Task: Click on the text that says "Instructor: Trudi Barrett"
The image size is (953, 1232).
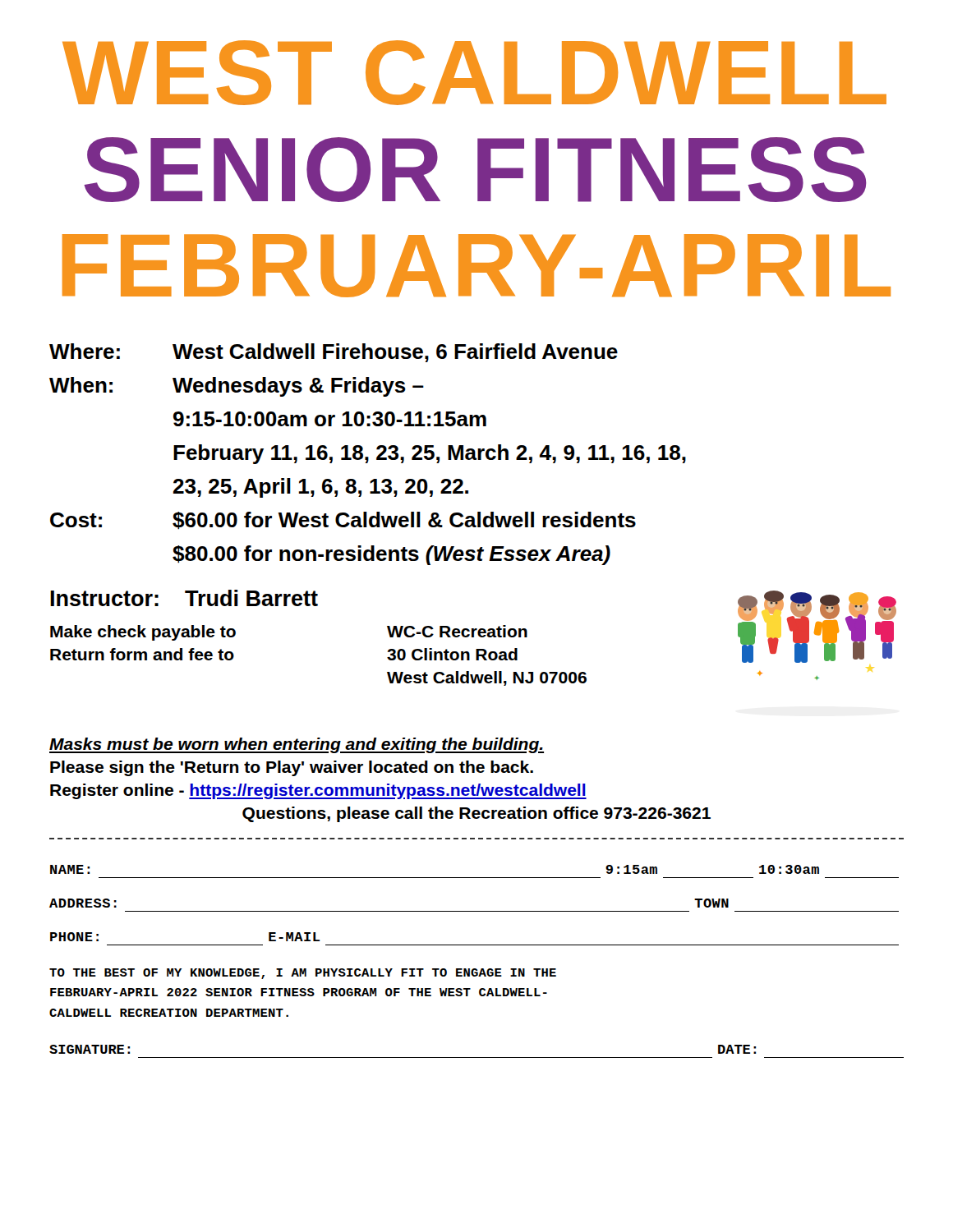Action: pos(184,599)
